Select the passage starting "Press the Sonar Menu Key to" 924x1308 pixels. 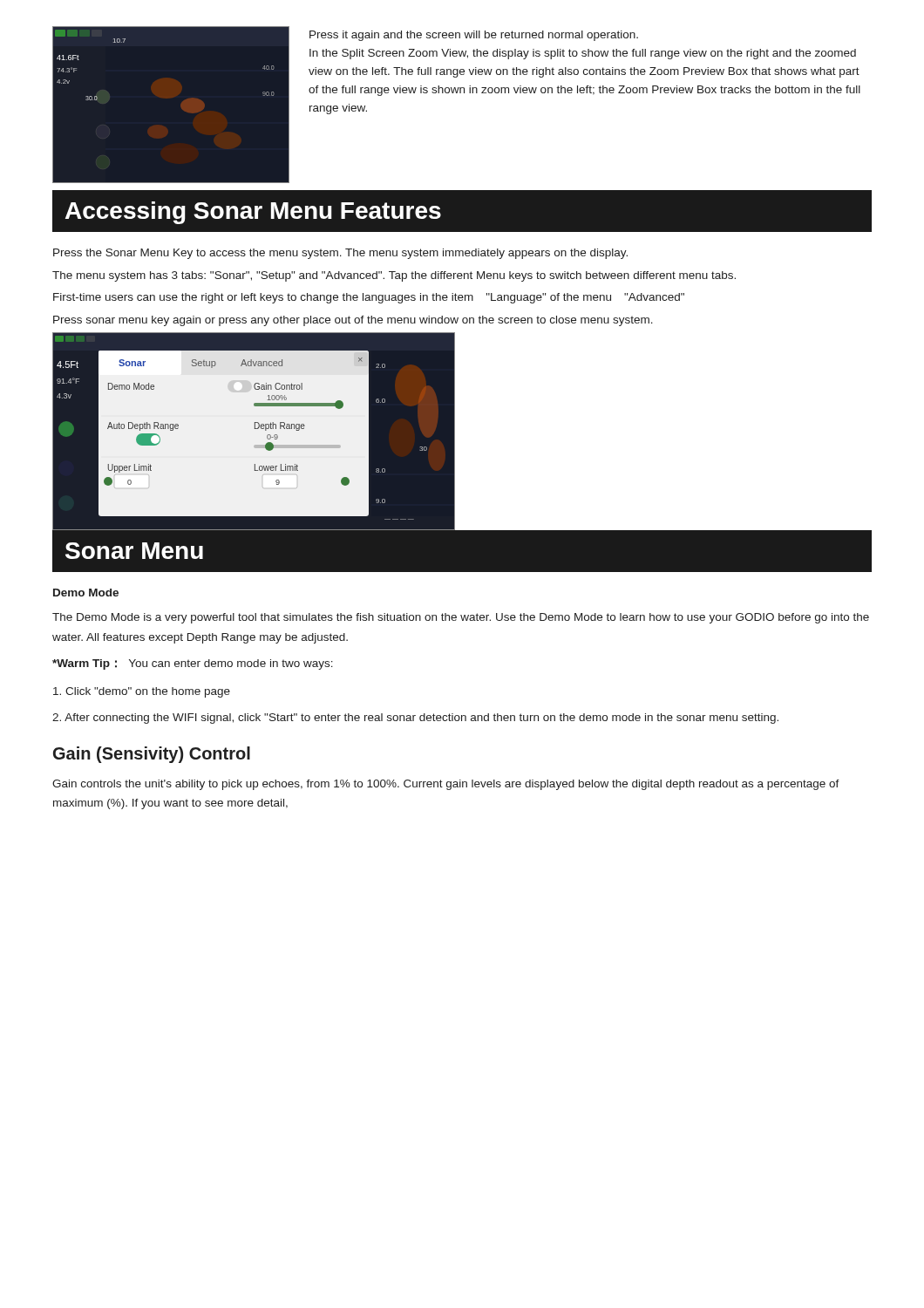(x=341, y=252)
